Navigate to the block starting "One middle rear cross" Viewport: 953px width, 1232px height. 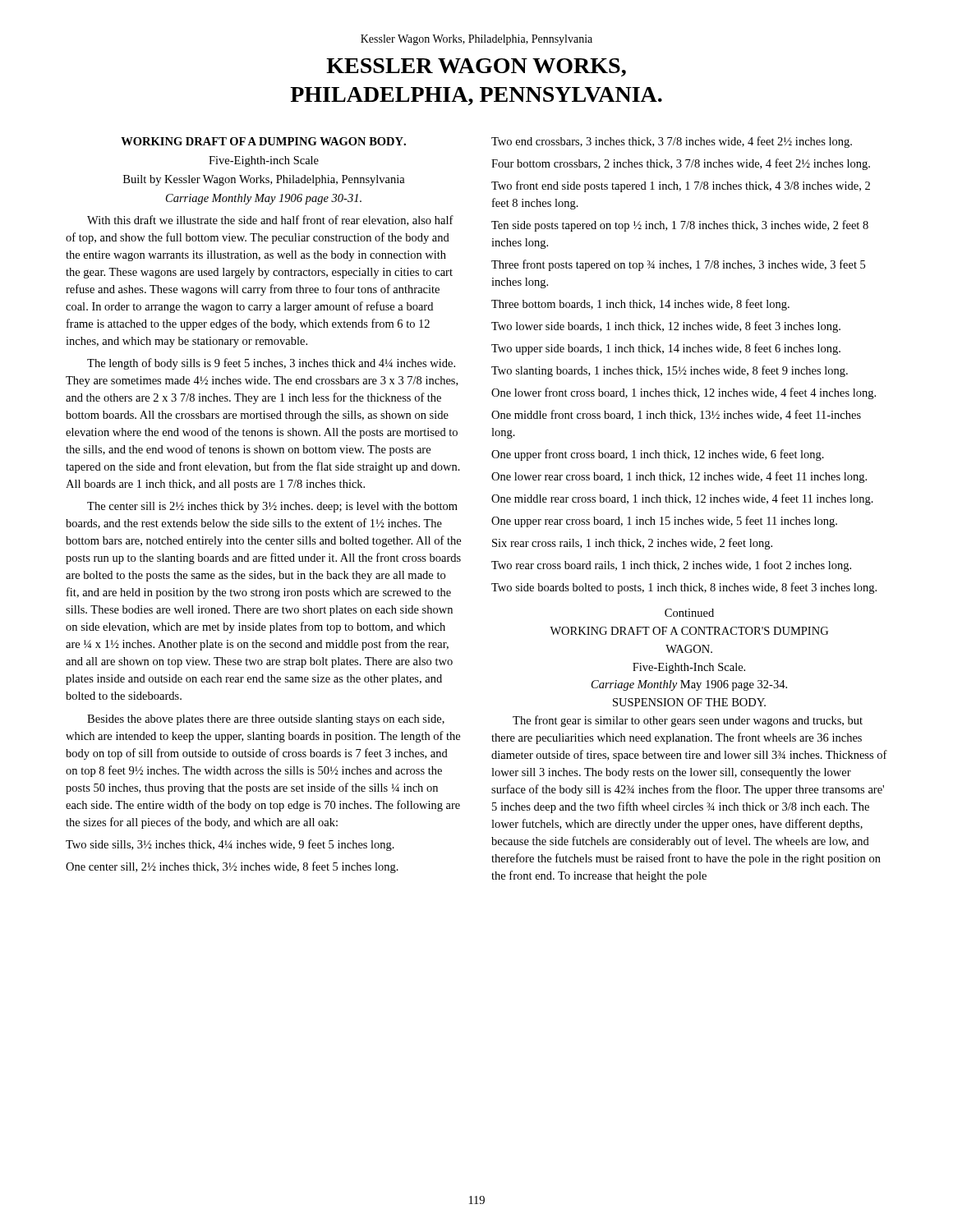[x=689, y=499]
